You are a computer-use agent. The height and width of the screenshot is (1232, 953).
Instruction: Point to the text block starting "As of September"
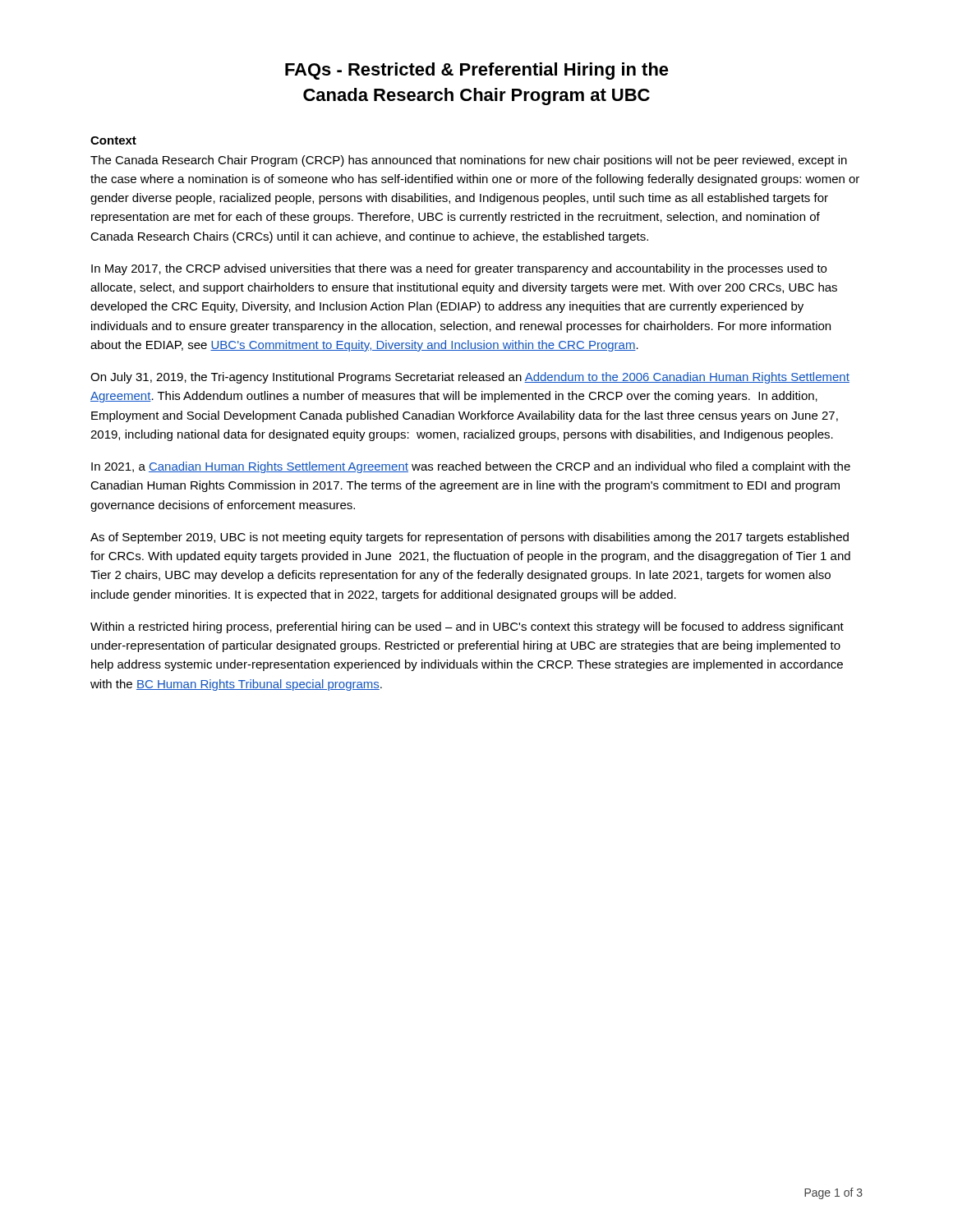471,565
